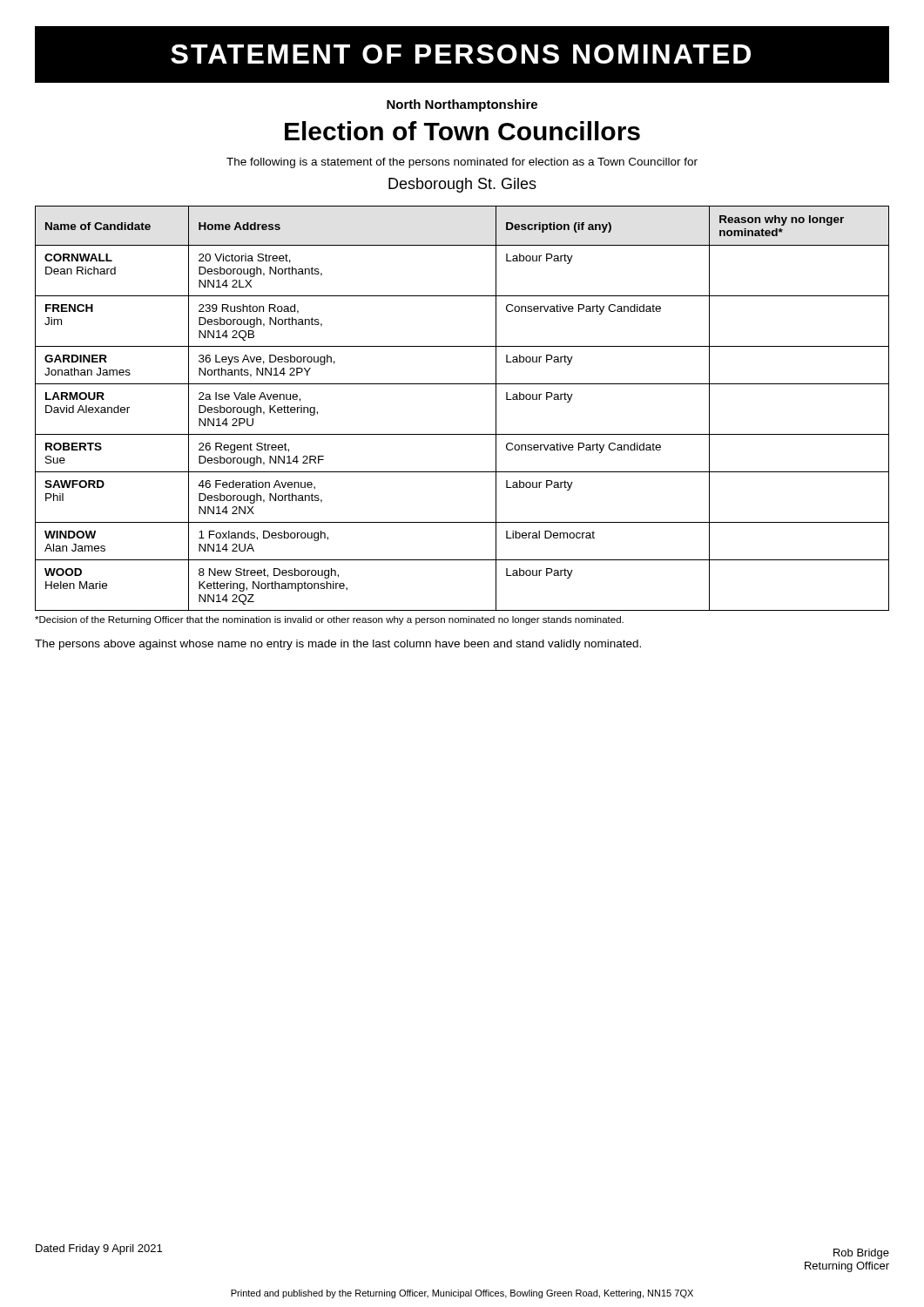This screenshot has height=1307, width=924.
Task: Locate the title that reads "Election of Town Councillors"
Action: 462,131
